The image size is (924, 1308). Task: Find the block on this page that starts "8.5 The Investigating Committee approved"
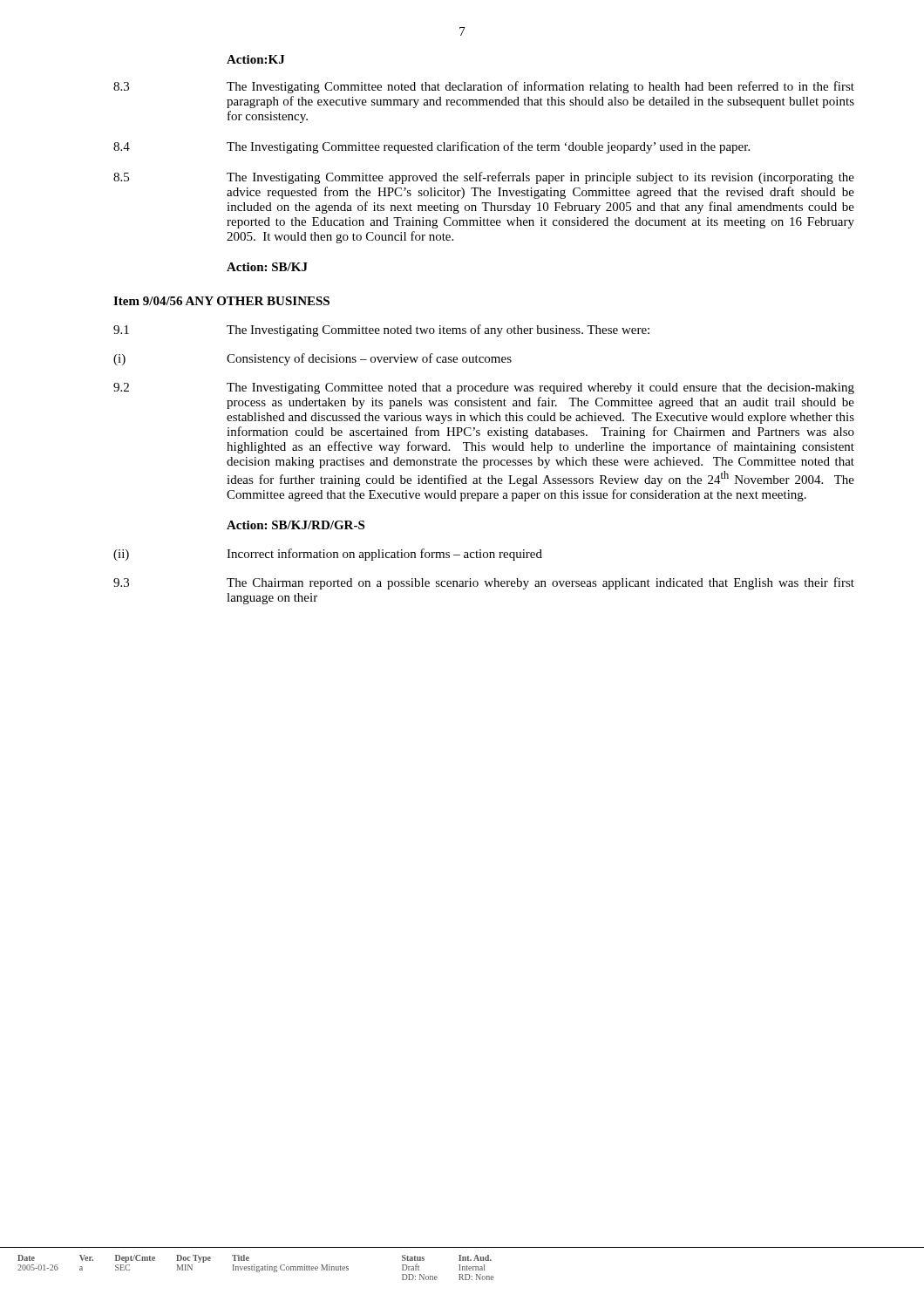tap(484, 207)
